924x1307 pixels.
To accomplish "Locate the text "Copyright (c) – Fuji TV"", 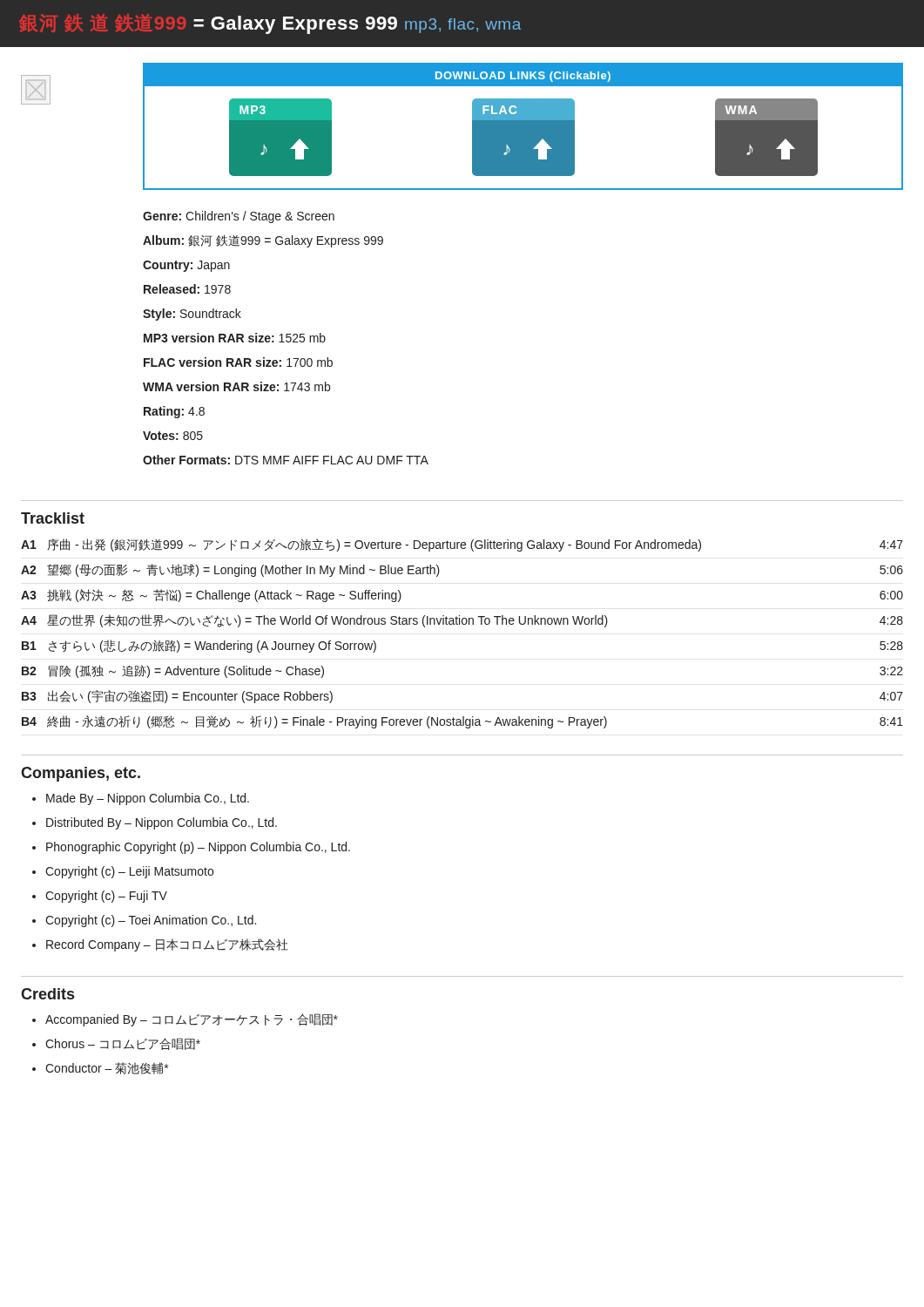I will [106, 896].
